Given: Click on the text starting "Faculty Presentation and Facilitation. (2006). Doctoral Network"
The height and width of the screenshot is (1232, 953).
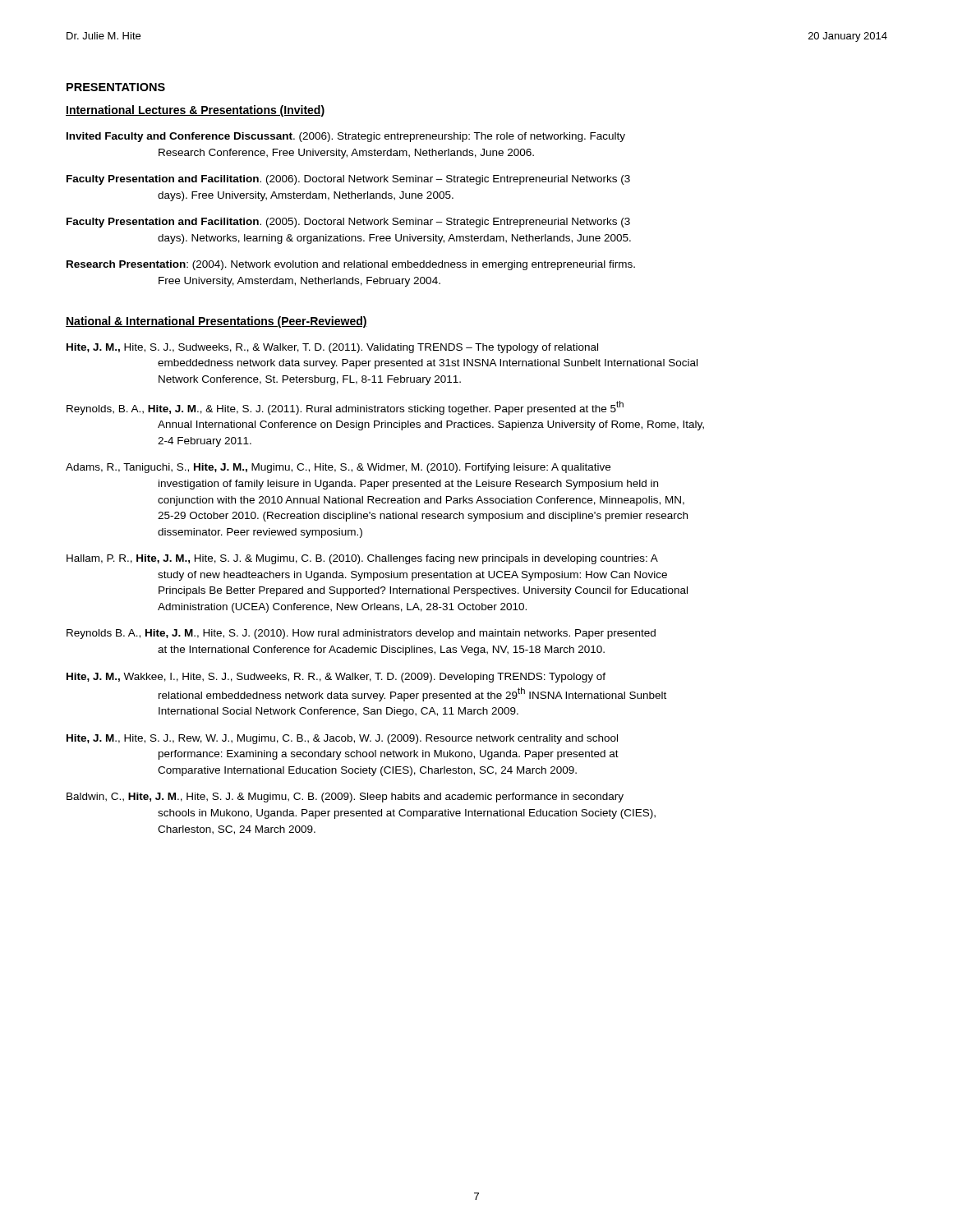Looking at the screenshot, I should click(476, 187).
